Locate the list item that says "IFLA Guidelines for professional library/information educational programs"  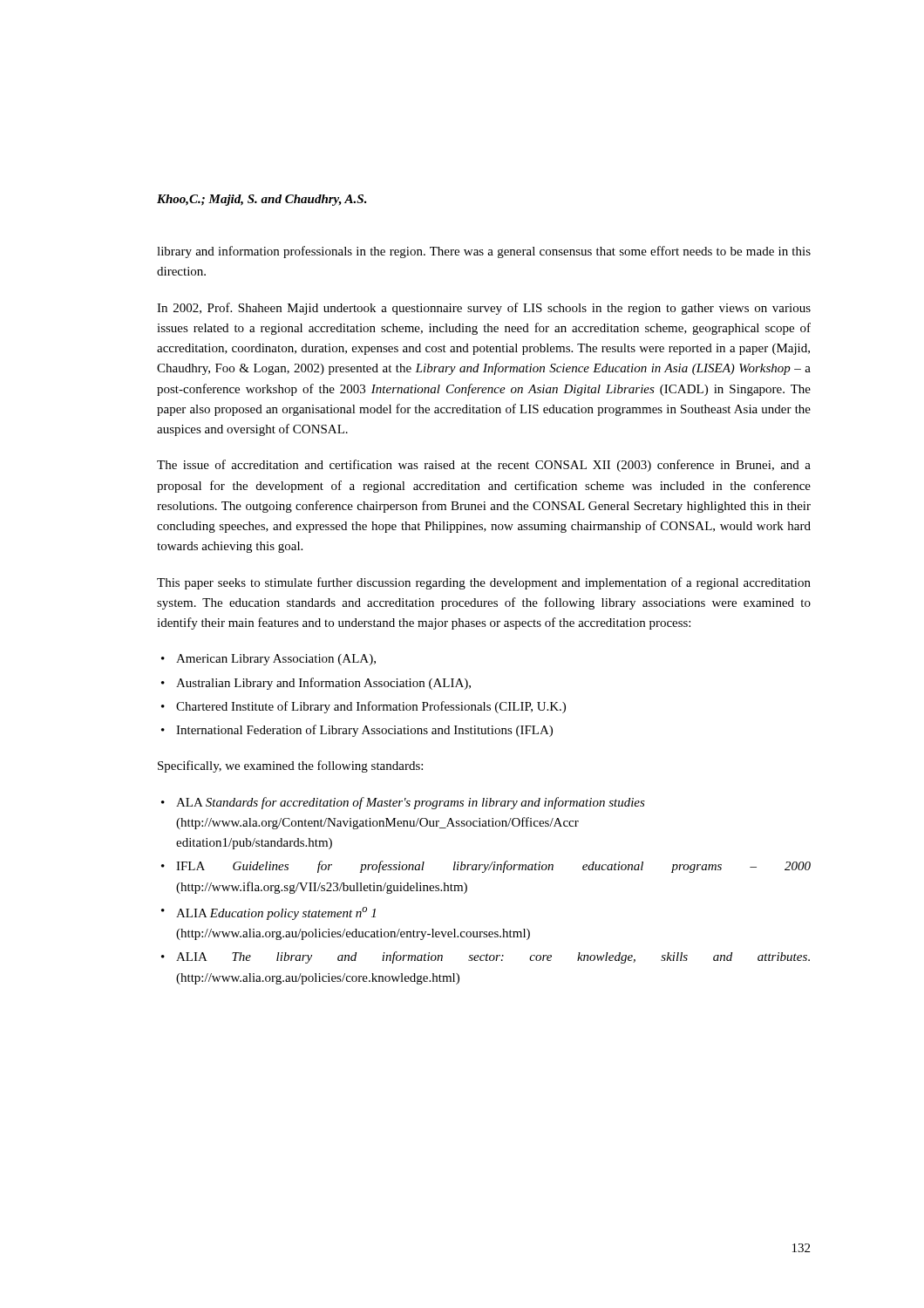point(493,876)
